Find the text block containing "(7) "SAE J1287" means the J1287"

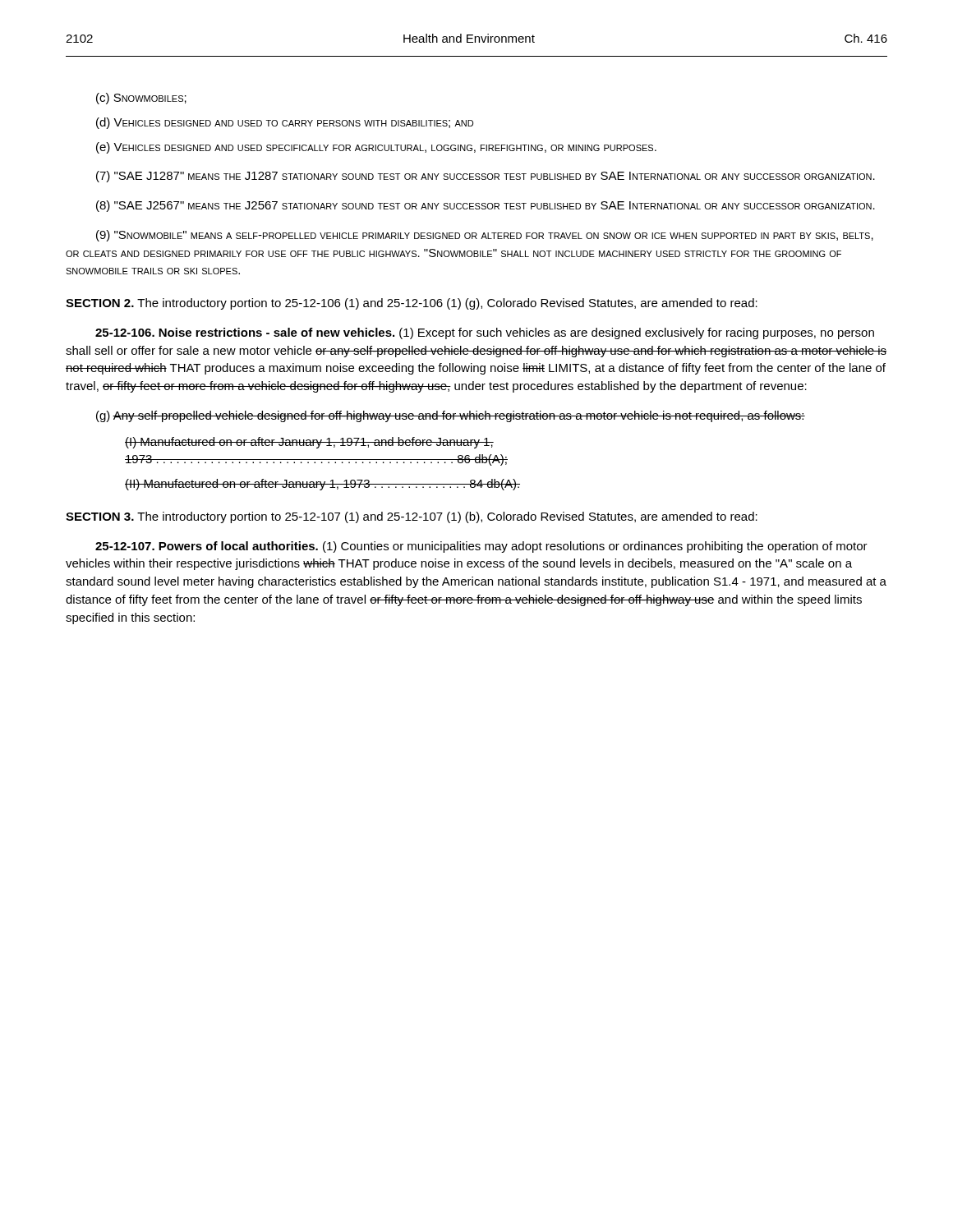[x=471, y=176]
